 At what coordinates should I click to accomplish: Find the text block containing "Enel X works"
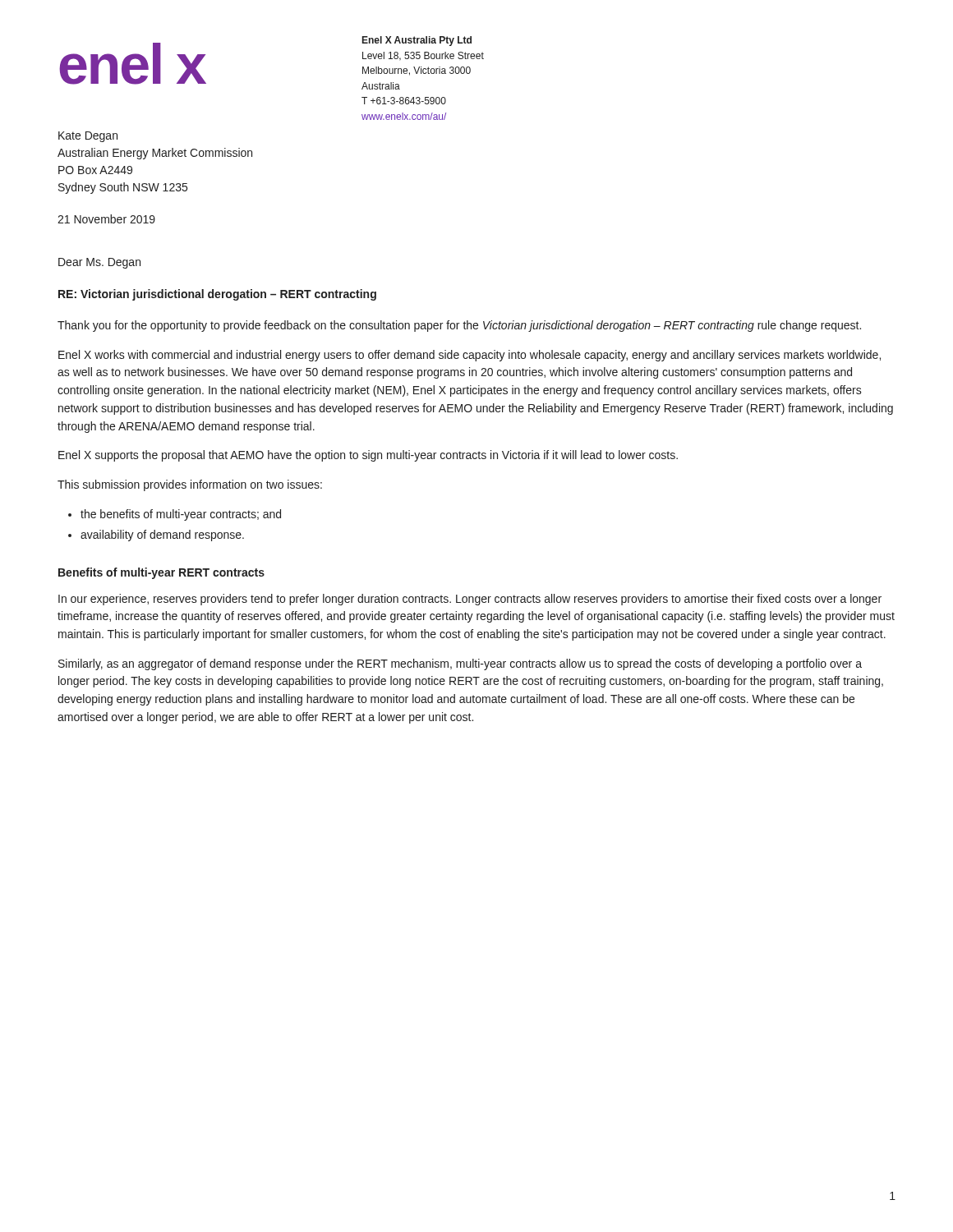point(475,390)
